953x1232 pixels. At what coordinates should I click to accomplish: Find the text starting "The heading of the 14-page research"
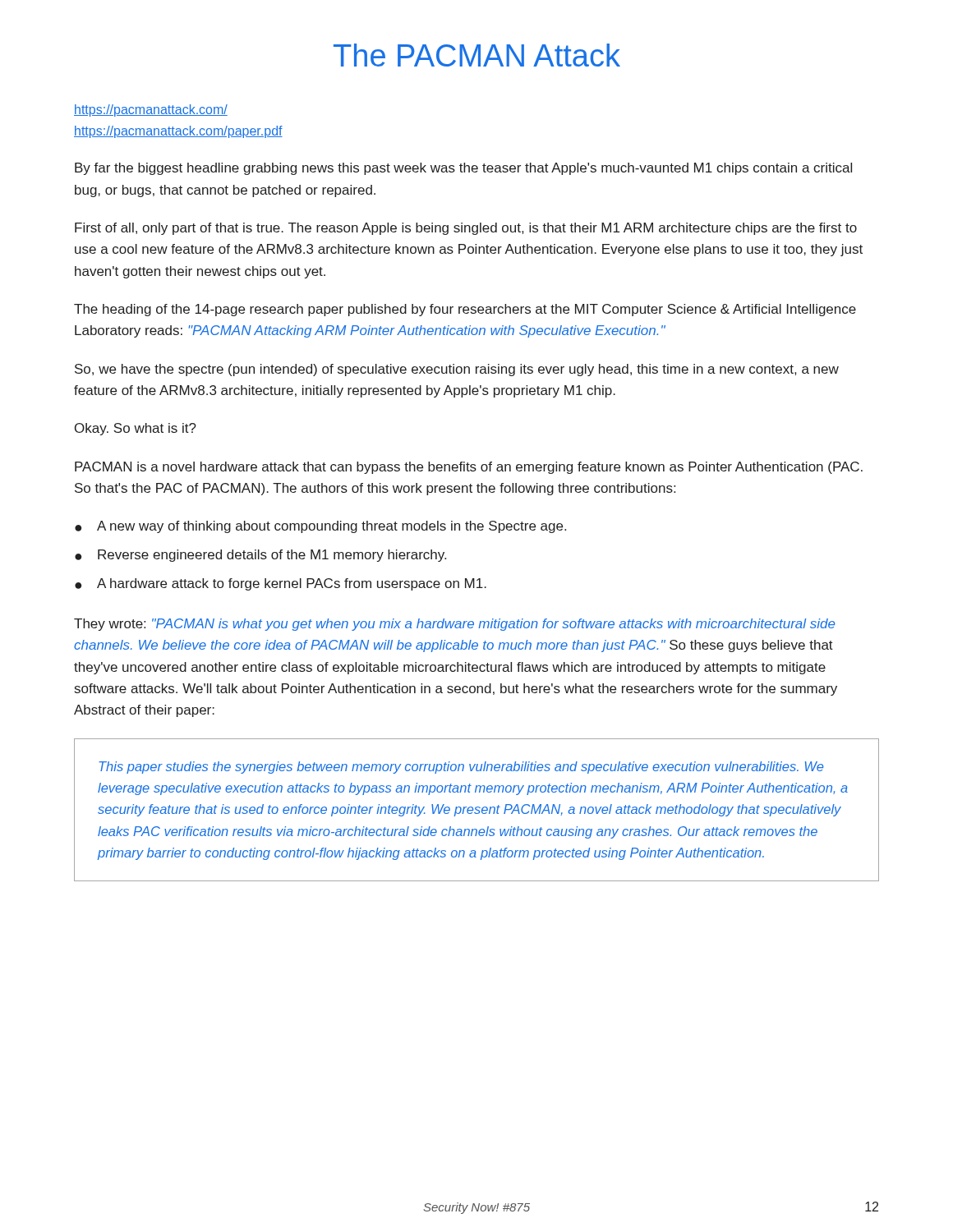pyautogui.click(x=465, y=320)
